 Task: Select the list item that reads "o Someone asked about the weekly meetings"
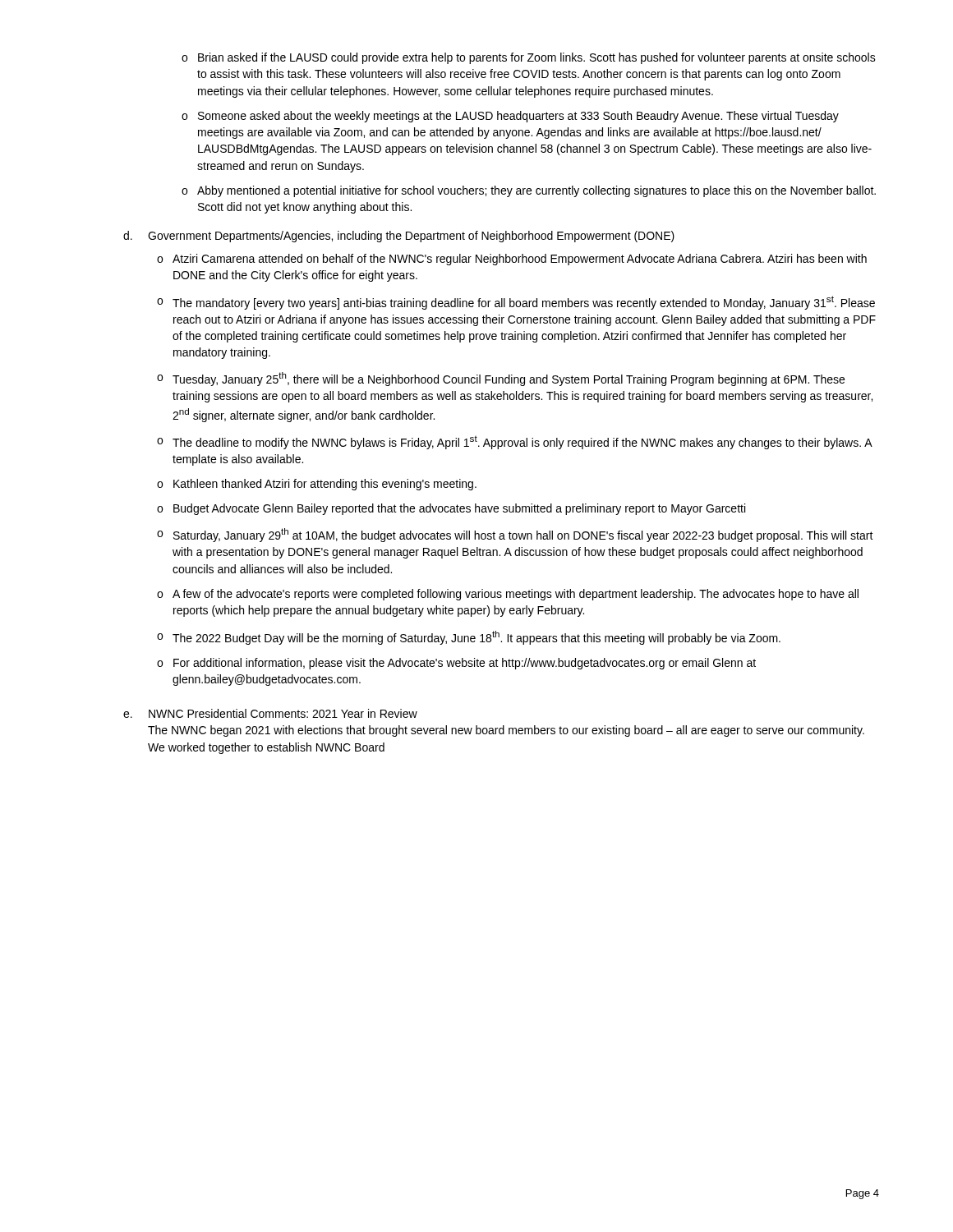click(x=526, y=141)
